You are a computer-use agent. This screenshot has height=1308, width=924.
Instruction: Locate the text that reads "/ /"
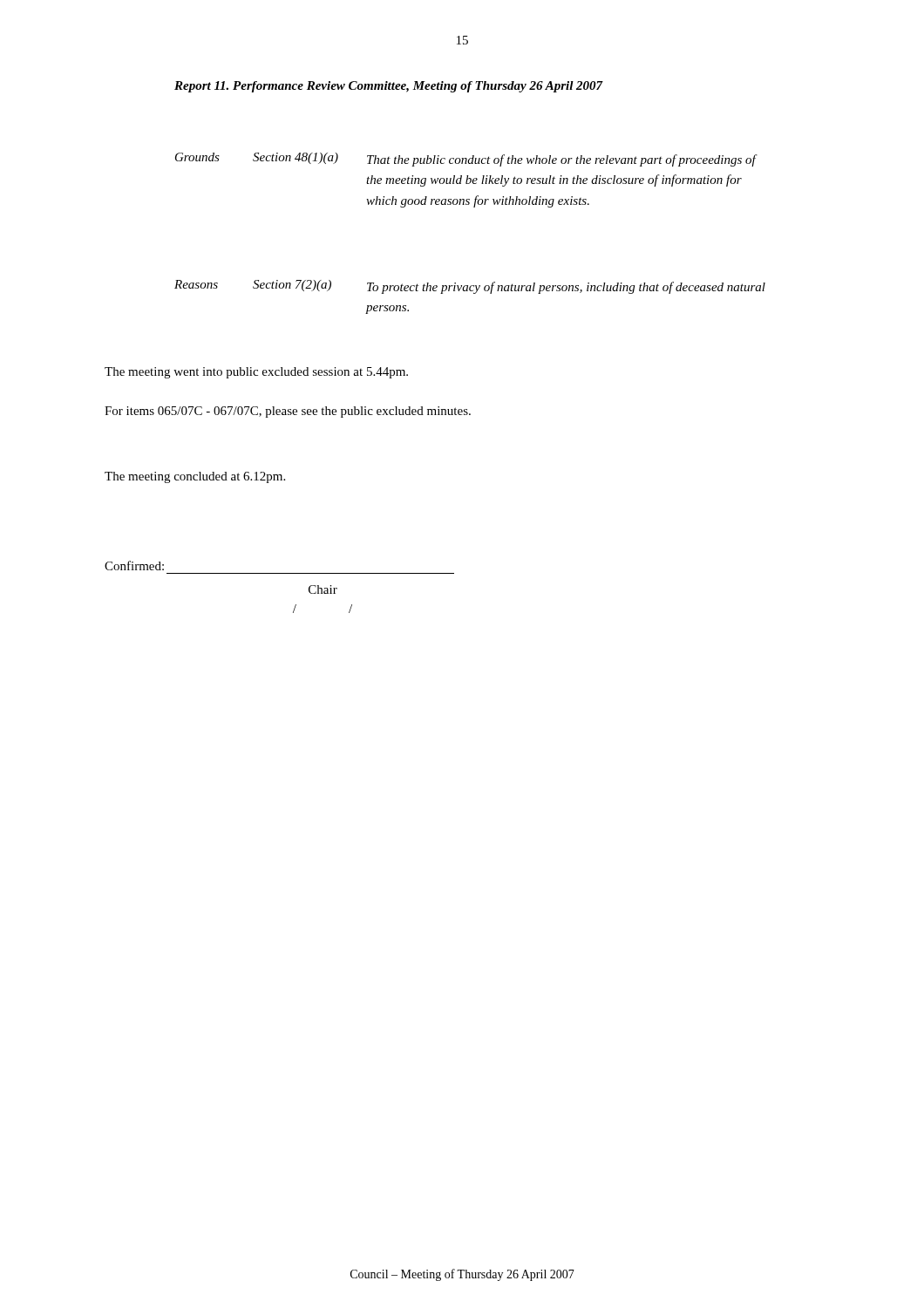(294, 608)
